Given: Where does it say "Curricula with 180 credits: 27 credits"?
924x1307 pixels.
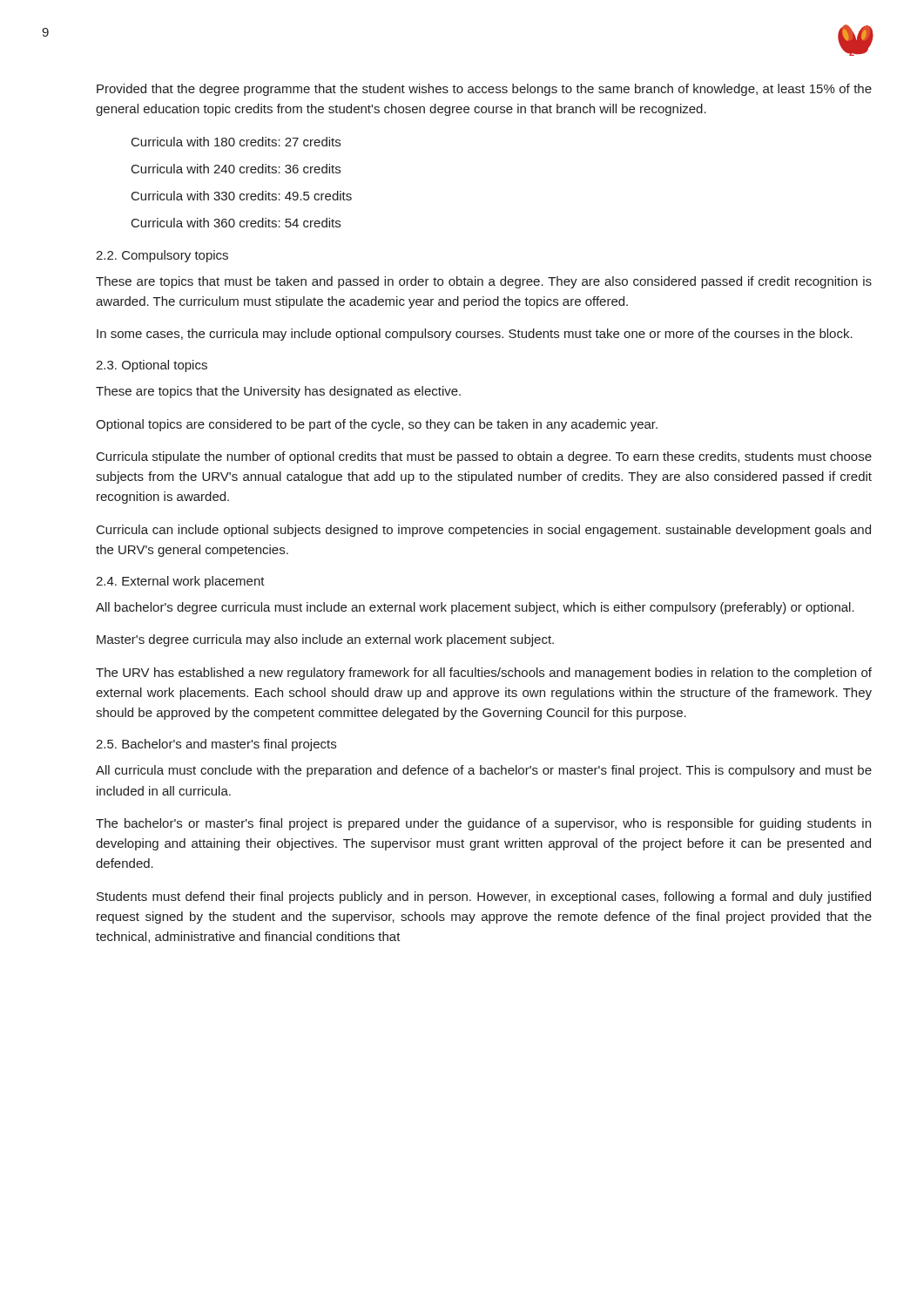Looking at the screenshot, I should pos(236,141).
